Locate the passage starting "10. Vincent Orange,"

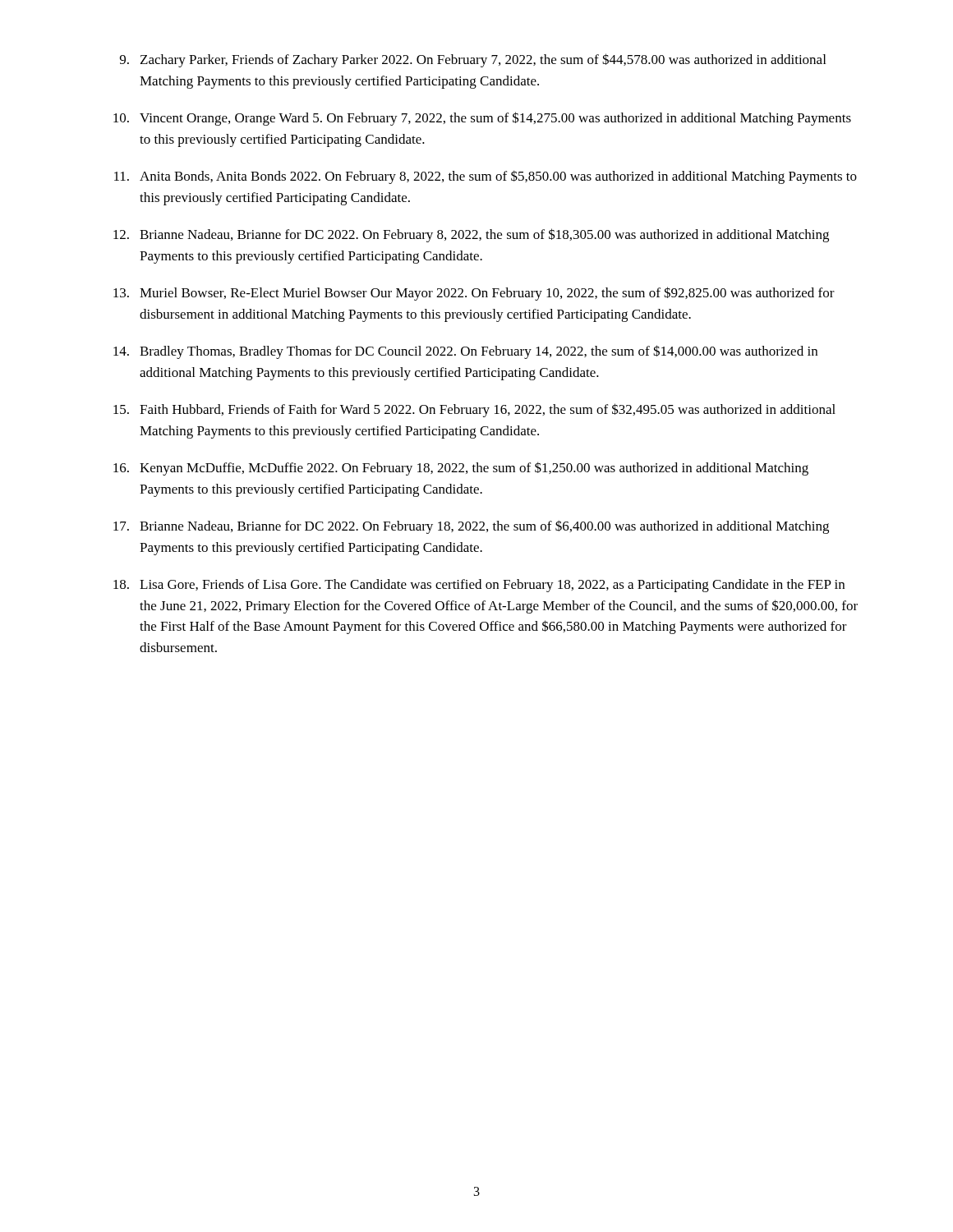[476, 128]
